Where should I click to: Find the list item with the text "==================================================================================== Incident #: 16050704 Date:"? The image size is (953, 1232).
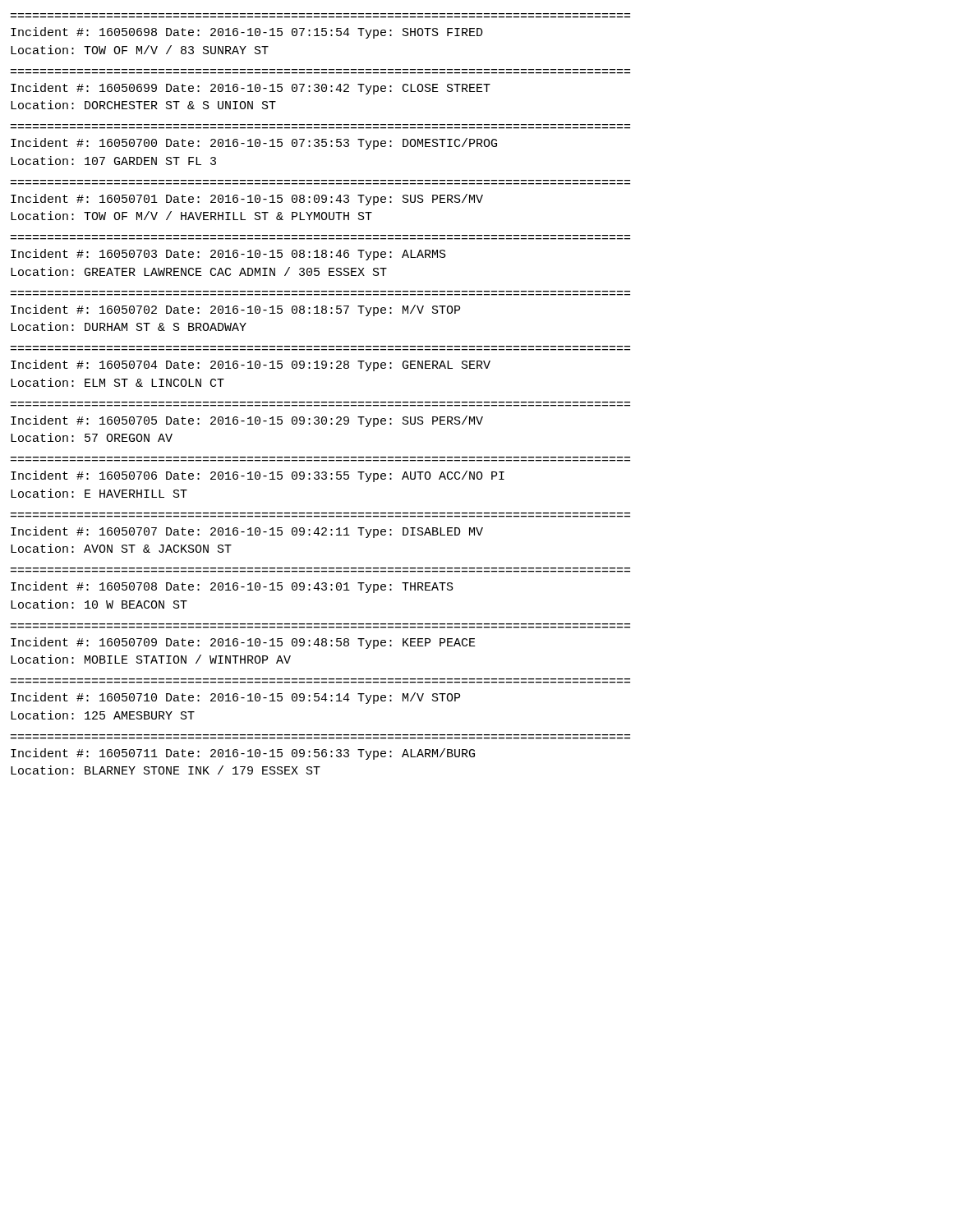(x=476, y=368)
